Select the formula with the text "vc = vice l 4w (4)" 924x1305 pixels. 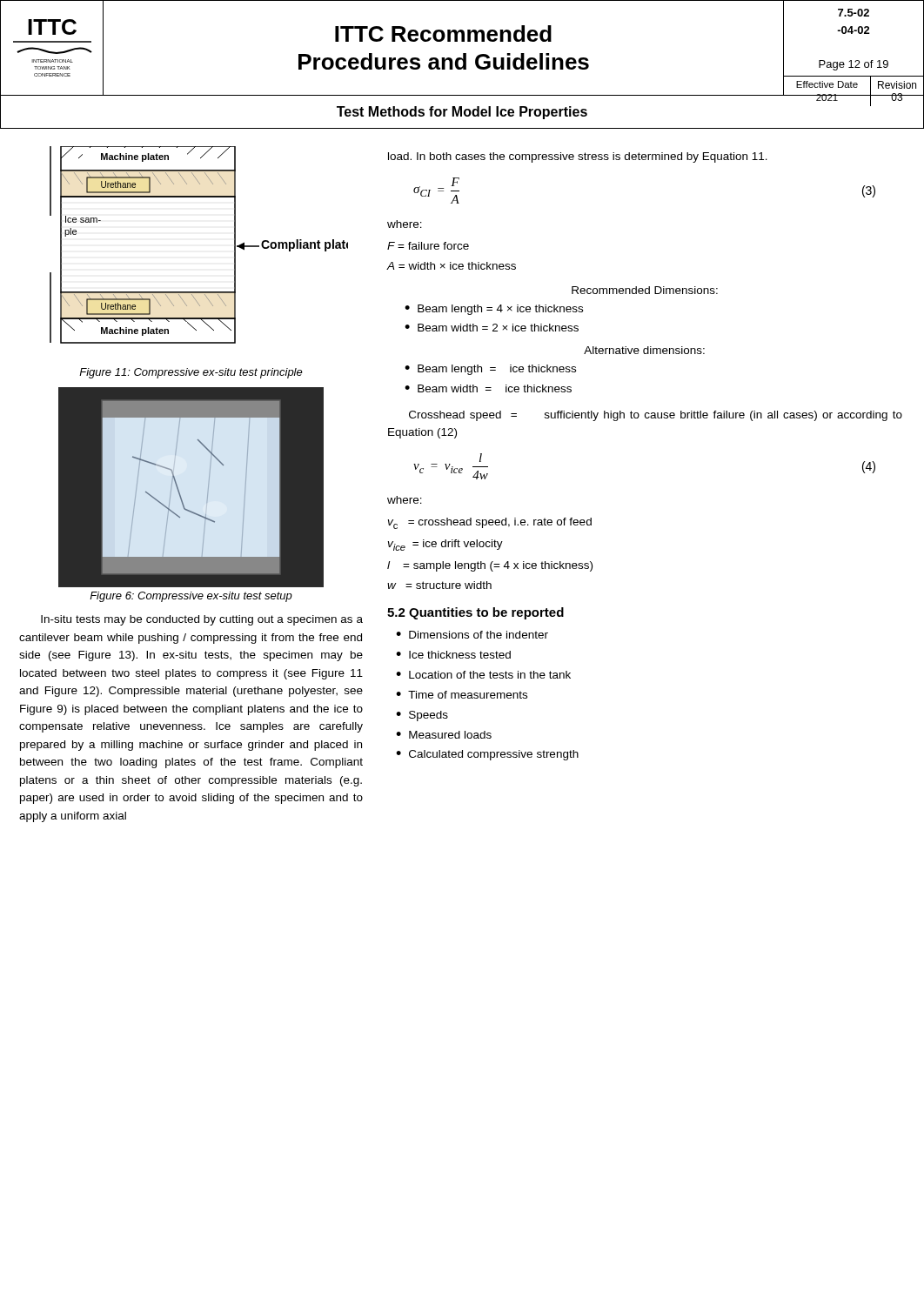(x=480, y=467)
